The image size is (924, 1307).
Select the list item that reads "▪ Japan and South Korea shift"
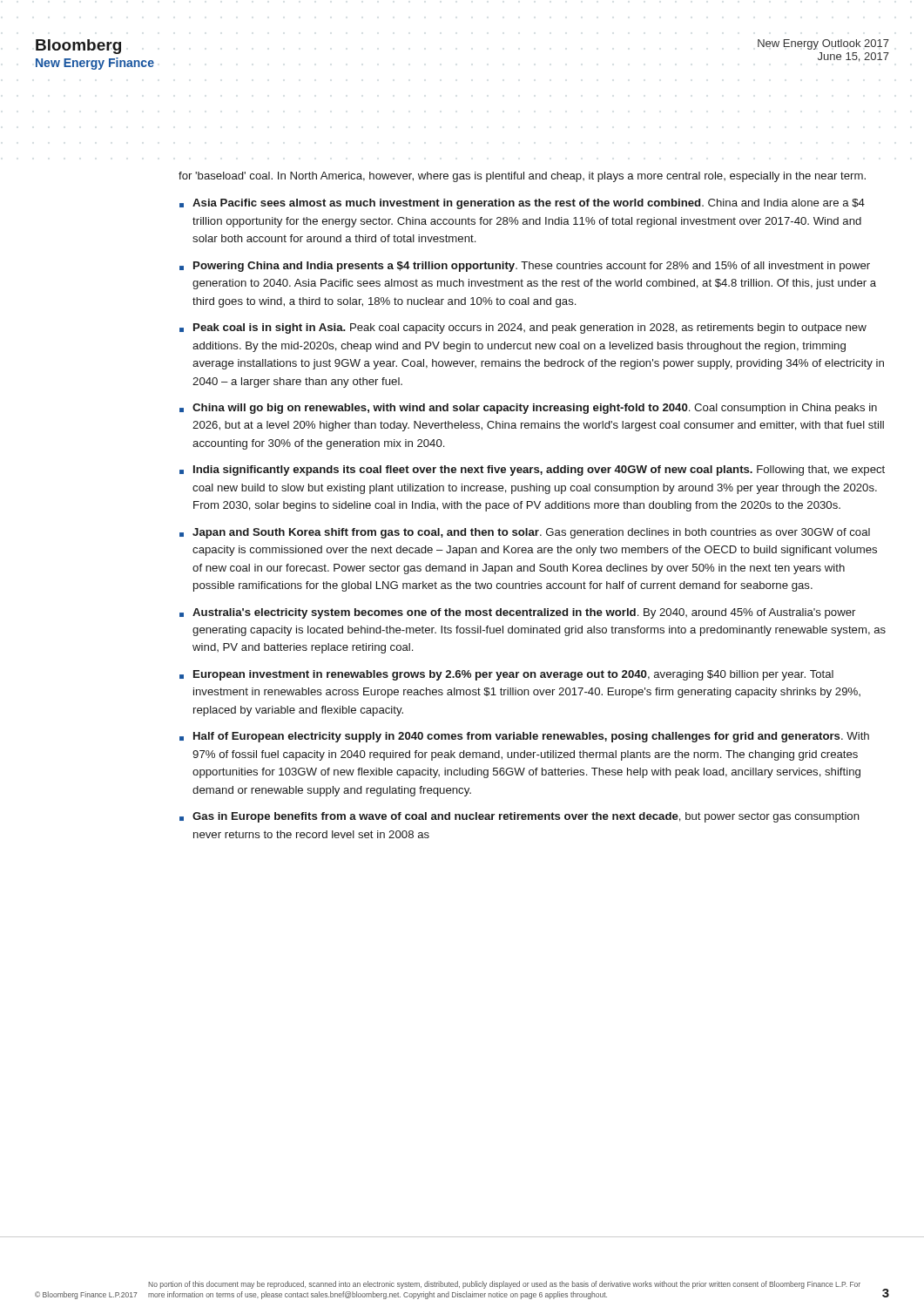pyautogui.click(x=533, y=559)
